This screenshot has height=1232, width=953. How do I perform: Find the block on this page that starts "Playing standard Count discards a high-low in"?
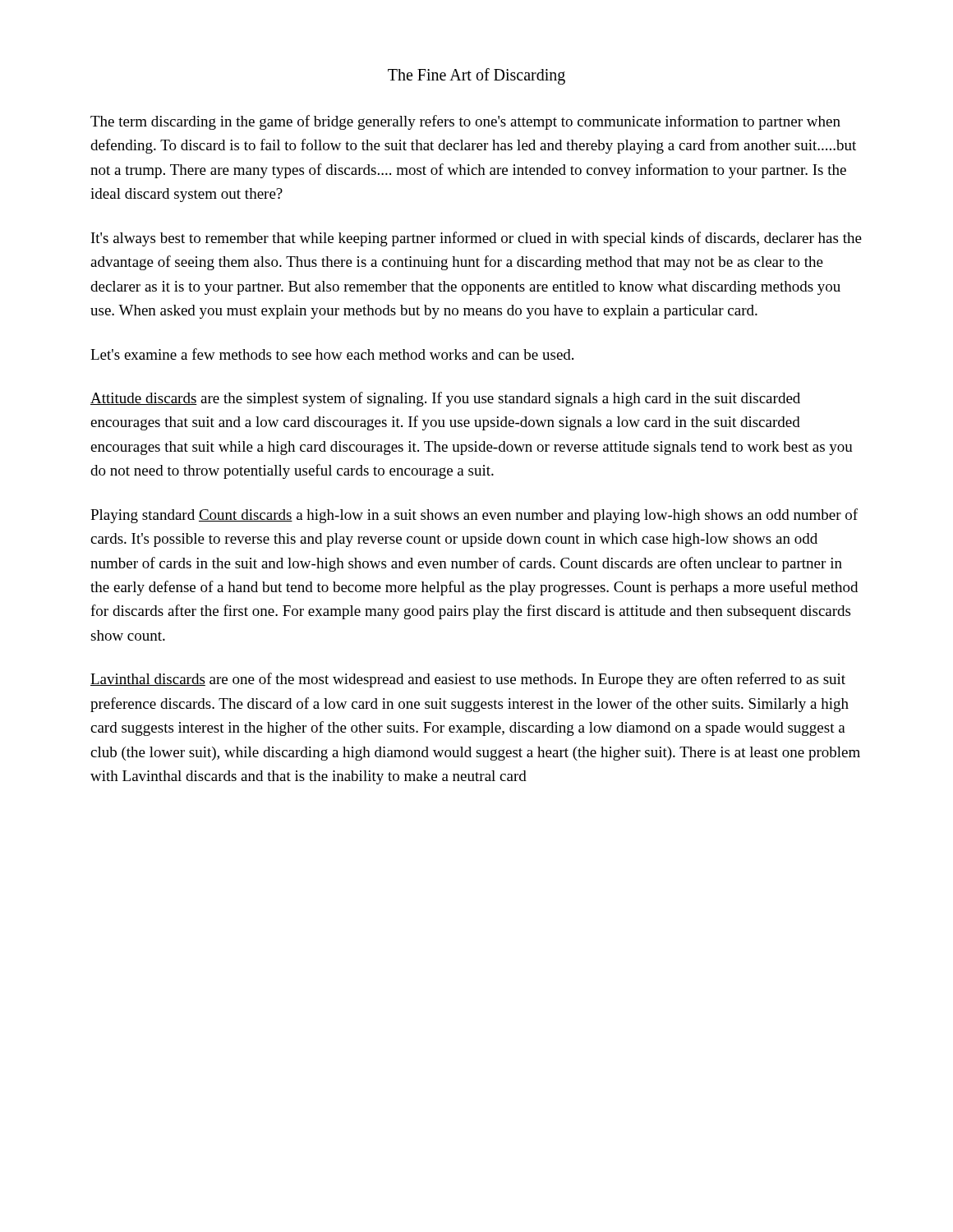474,575
